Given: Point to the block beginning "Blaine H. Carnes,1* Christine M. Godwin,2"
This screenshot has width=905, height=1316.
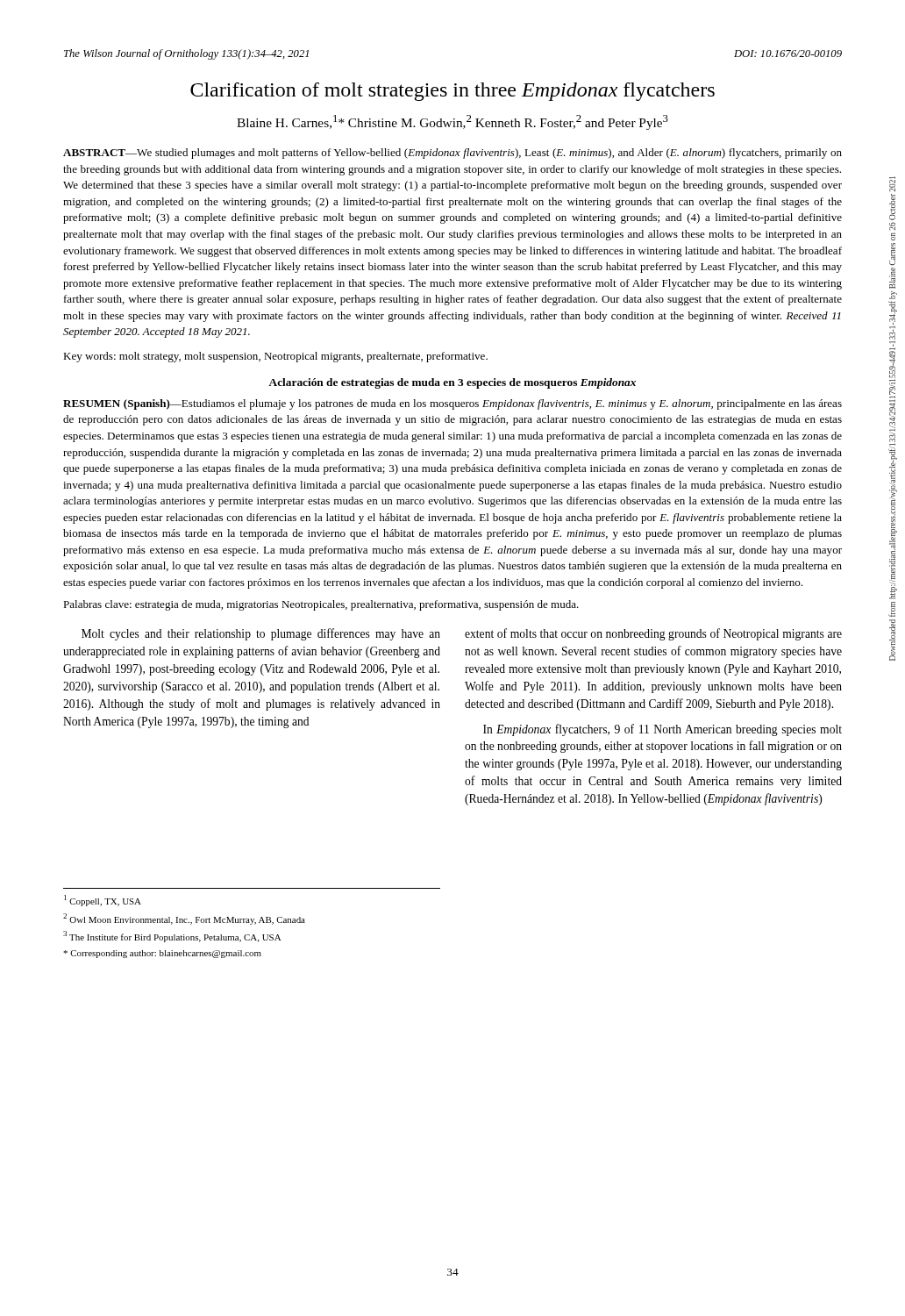Looking at the screenshot, I should pyautogui.click(x=452, y=121).
